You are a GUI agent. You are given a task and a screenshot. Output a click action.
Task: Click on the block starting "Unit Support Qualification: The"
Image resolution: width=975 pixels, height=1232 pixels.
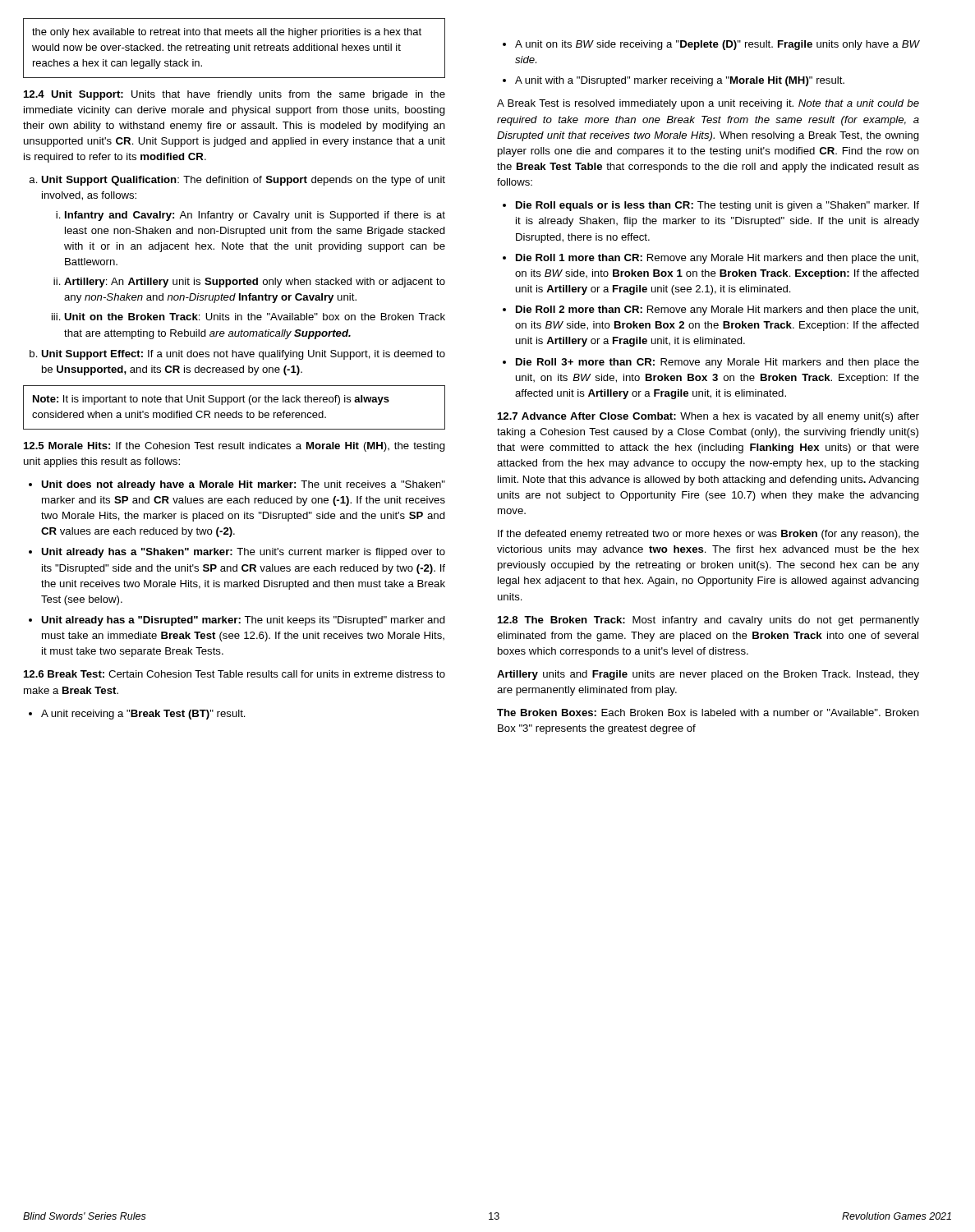tap(243, 257)
